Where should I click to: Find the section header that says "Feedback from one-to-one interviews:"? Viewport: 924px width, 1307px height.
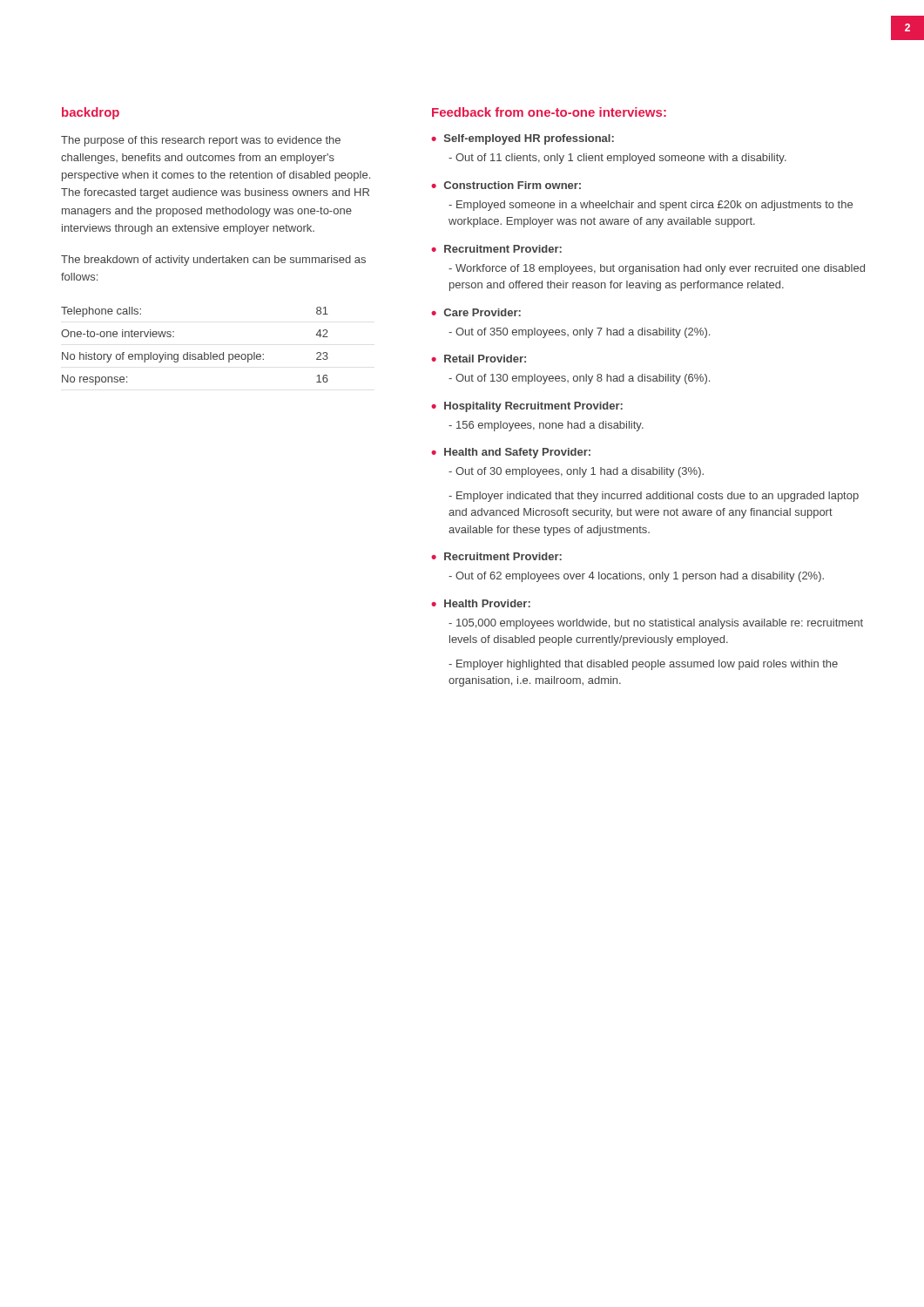coord(549,112)
